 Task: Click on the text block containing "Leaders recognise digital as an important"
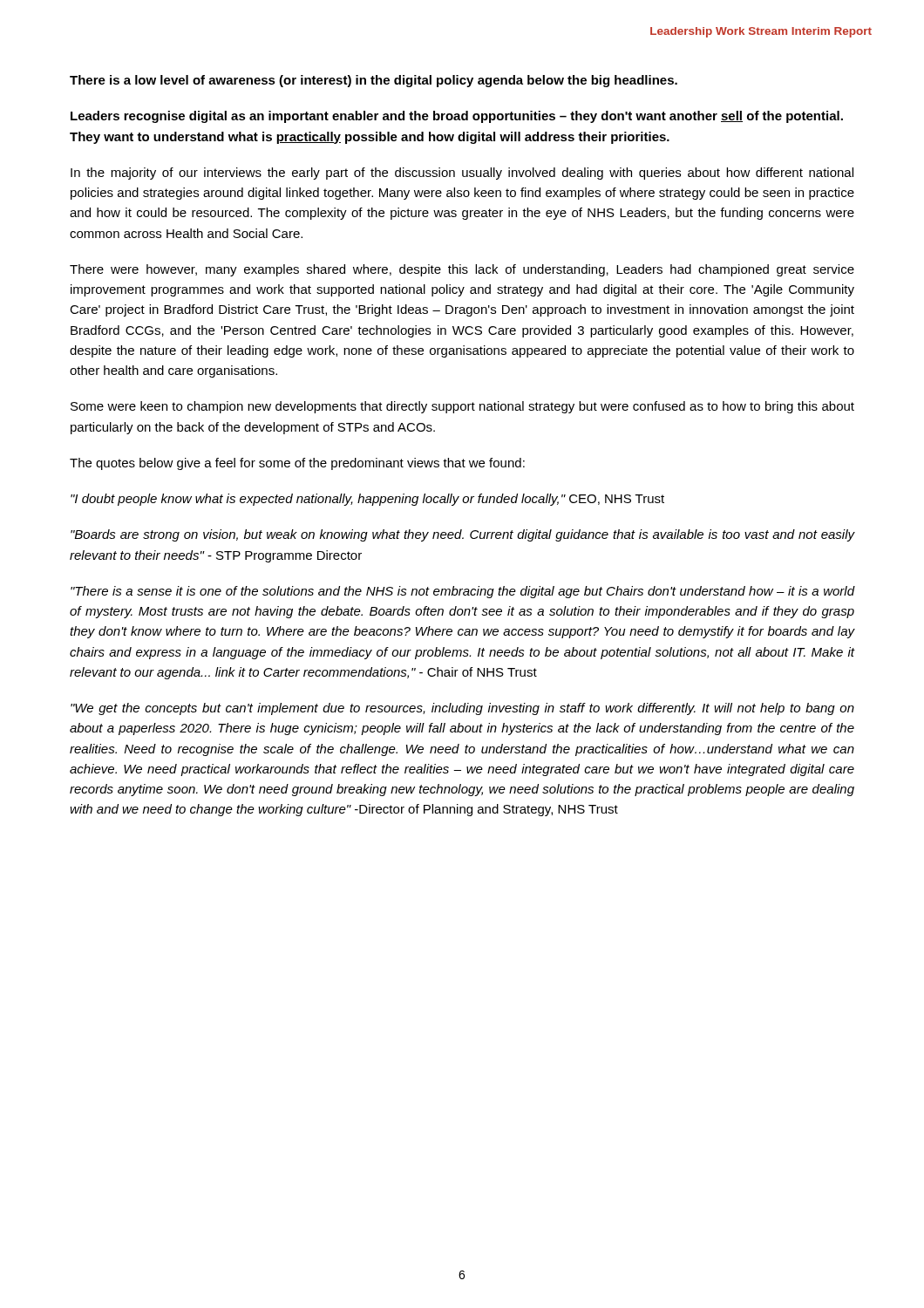coord(457,126)
